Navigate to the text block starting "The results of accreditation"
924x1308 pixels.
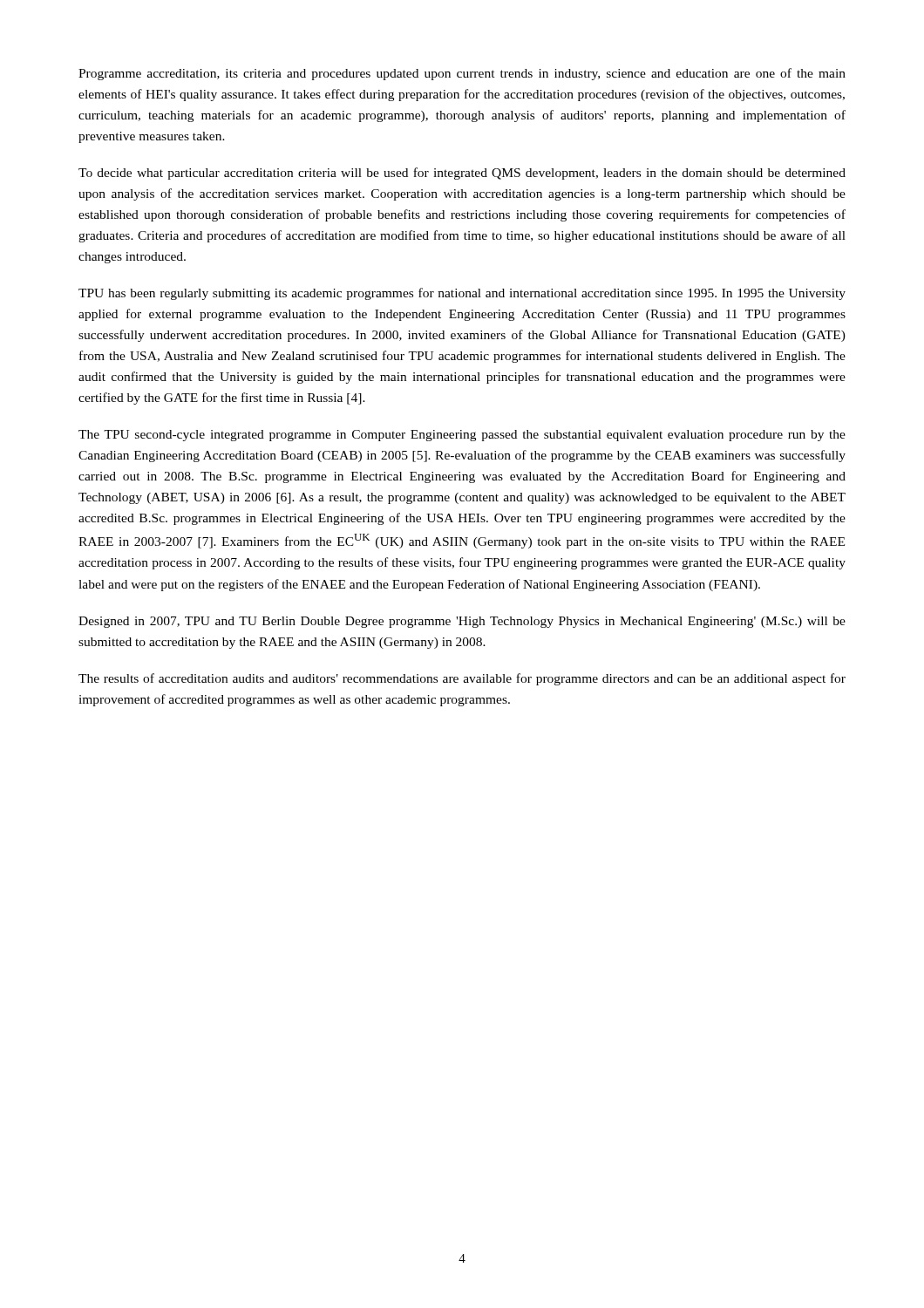click(x=462, y=689)
